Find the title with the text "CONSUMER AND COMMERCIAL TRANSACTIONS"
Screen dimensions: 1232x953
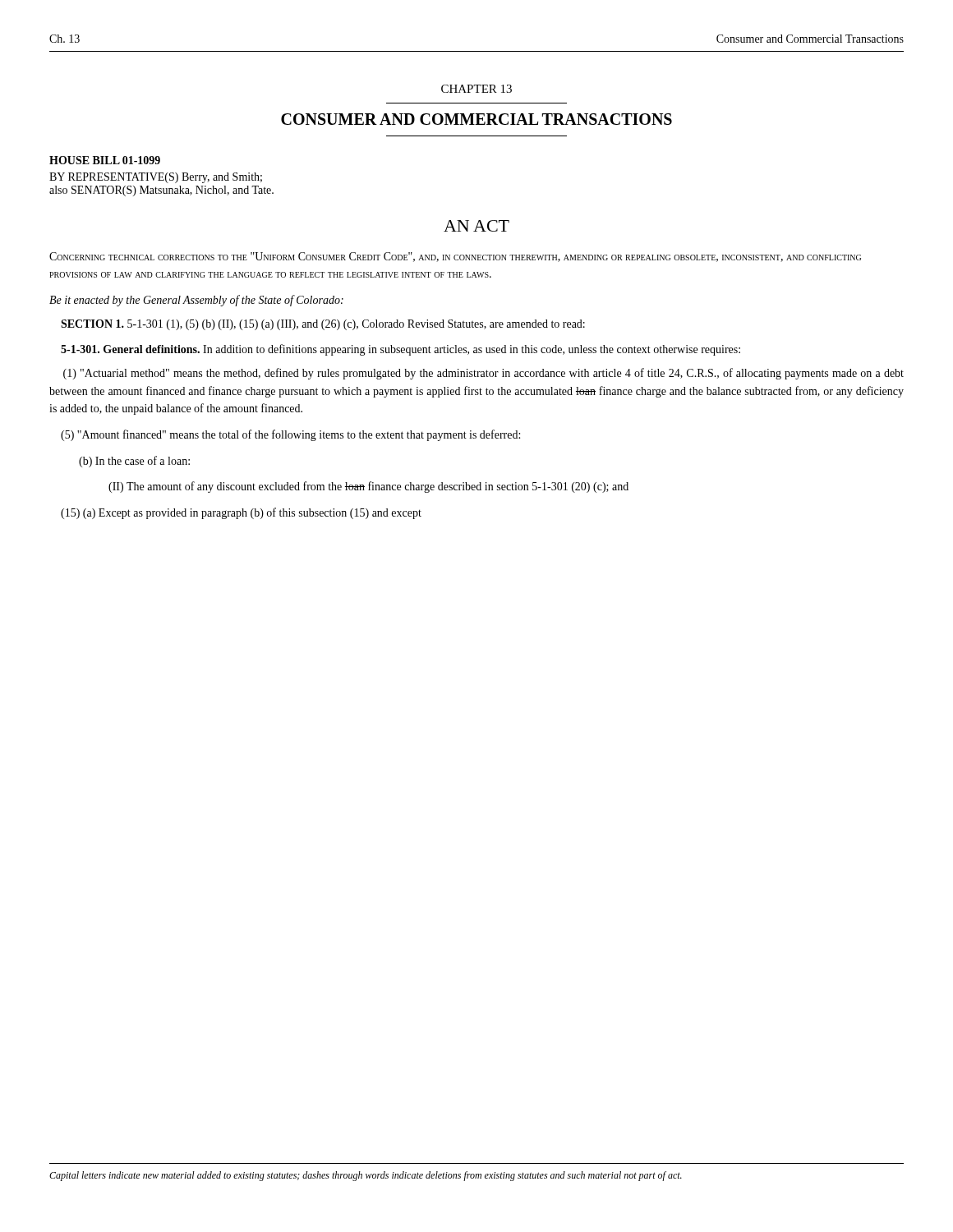(476, 119)
